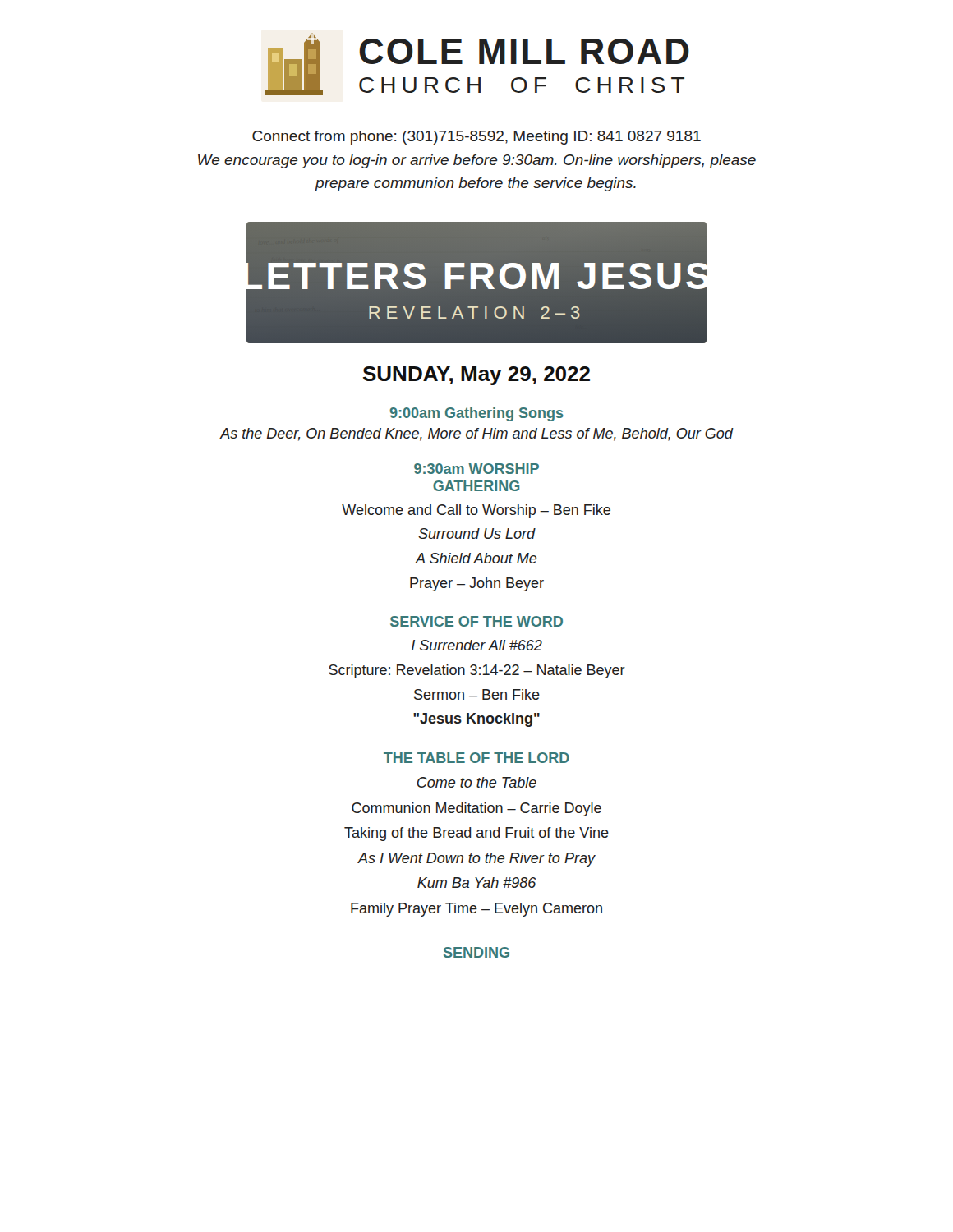953x1232 pixels.
Task: Select the element starting "THE TABLE OF THE LORD"
Action: coord(476,758)
